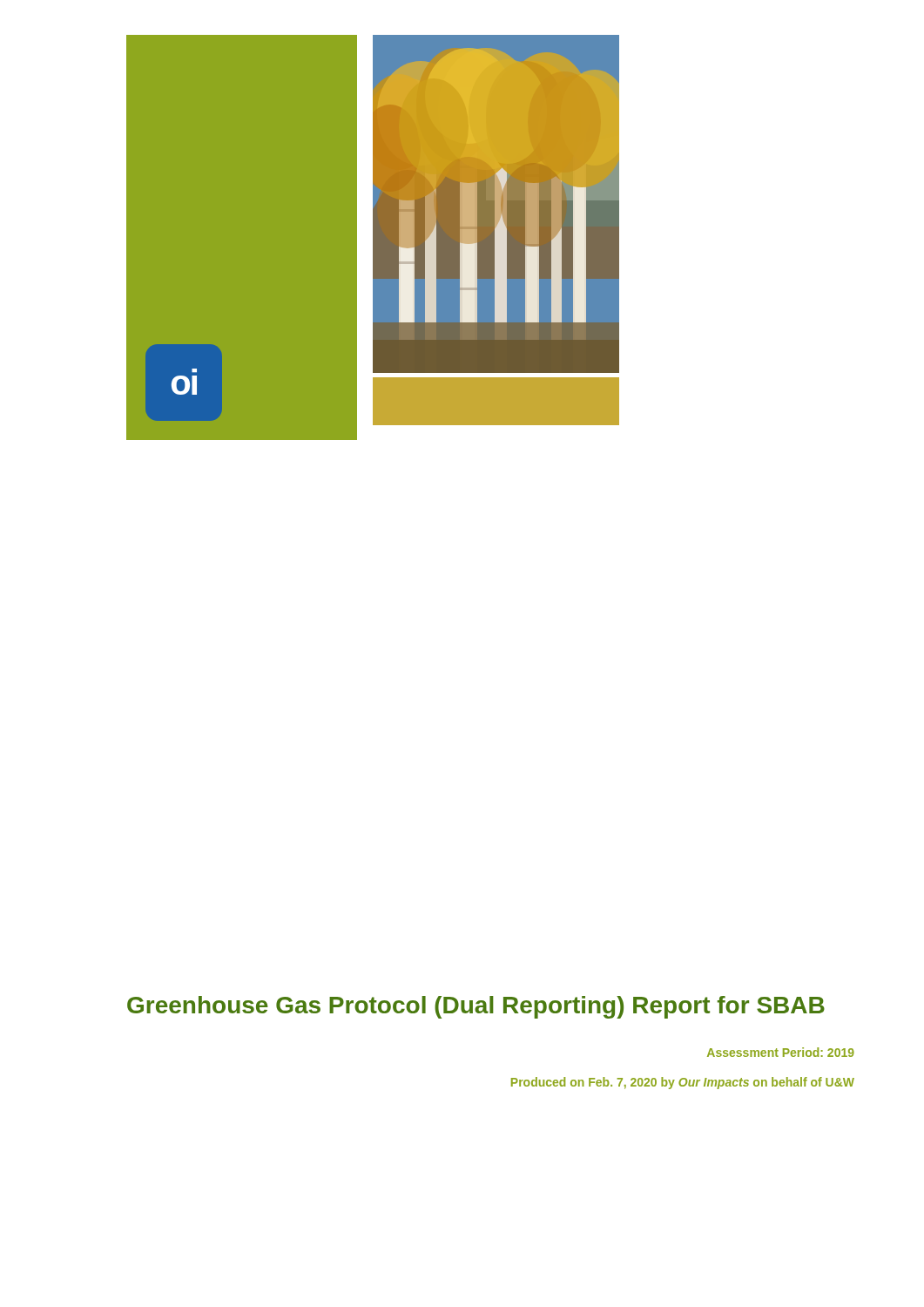Image resolution: width=924 pixels, height=1307 pixels.
Task: Click on the text that says "Assessment Period: 2019"
Action: (780, 1053)
